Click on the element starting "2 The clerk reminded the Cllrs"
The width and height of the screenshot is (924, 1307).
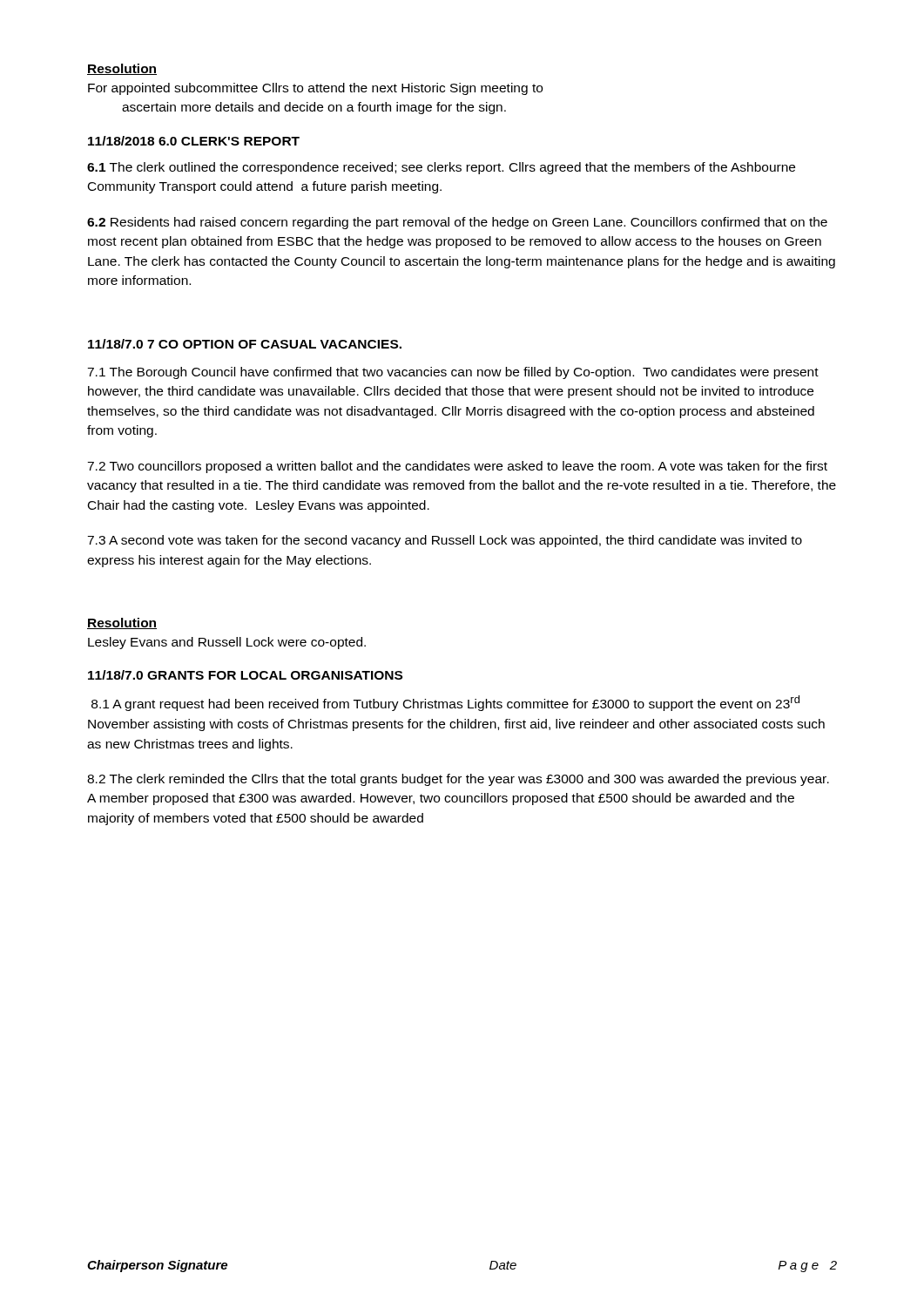462,799
